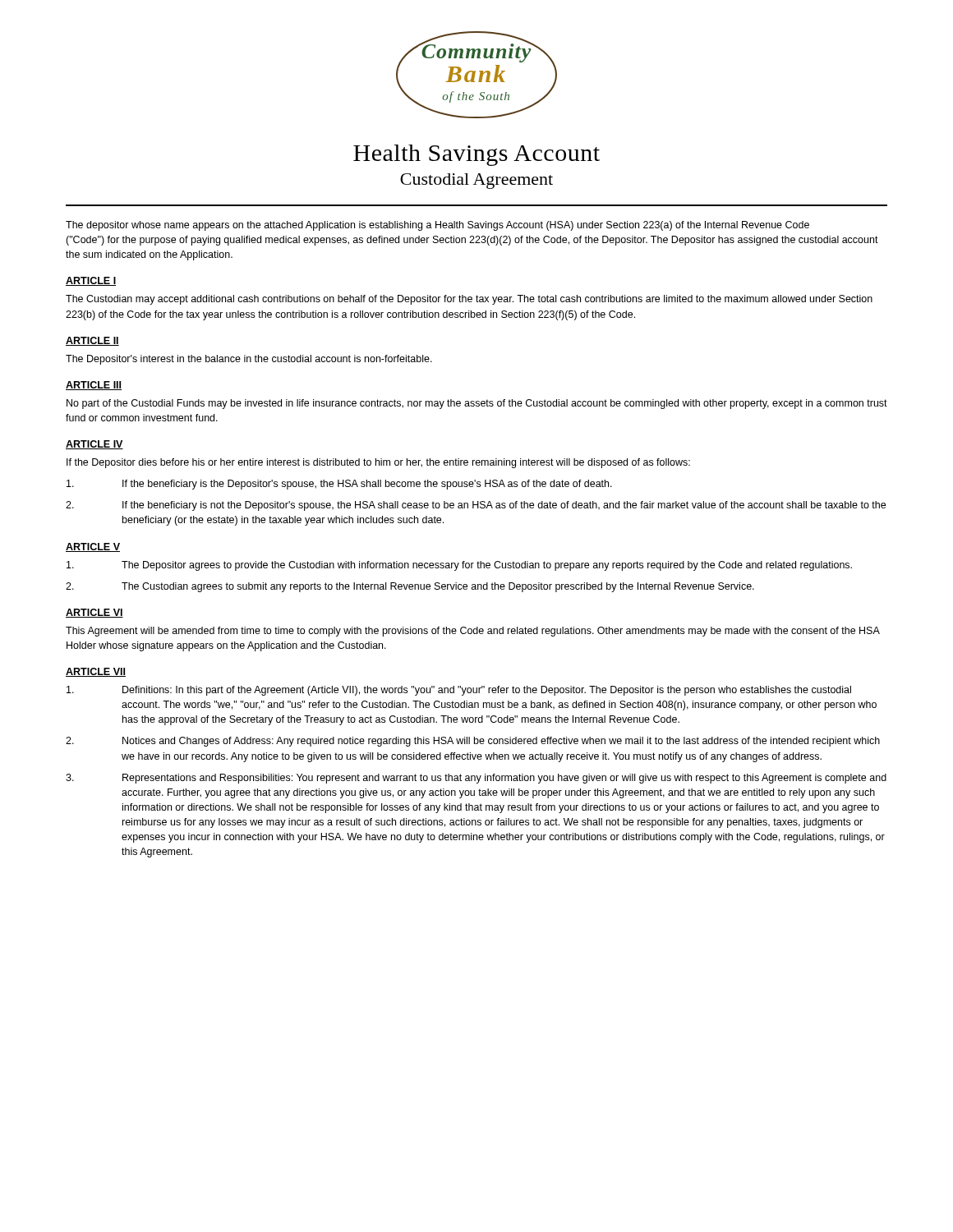Click on the section header that says "ARTICLE IV"

tap(94, 444)
